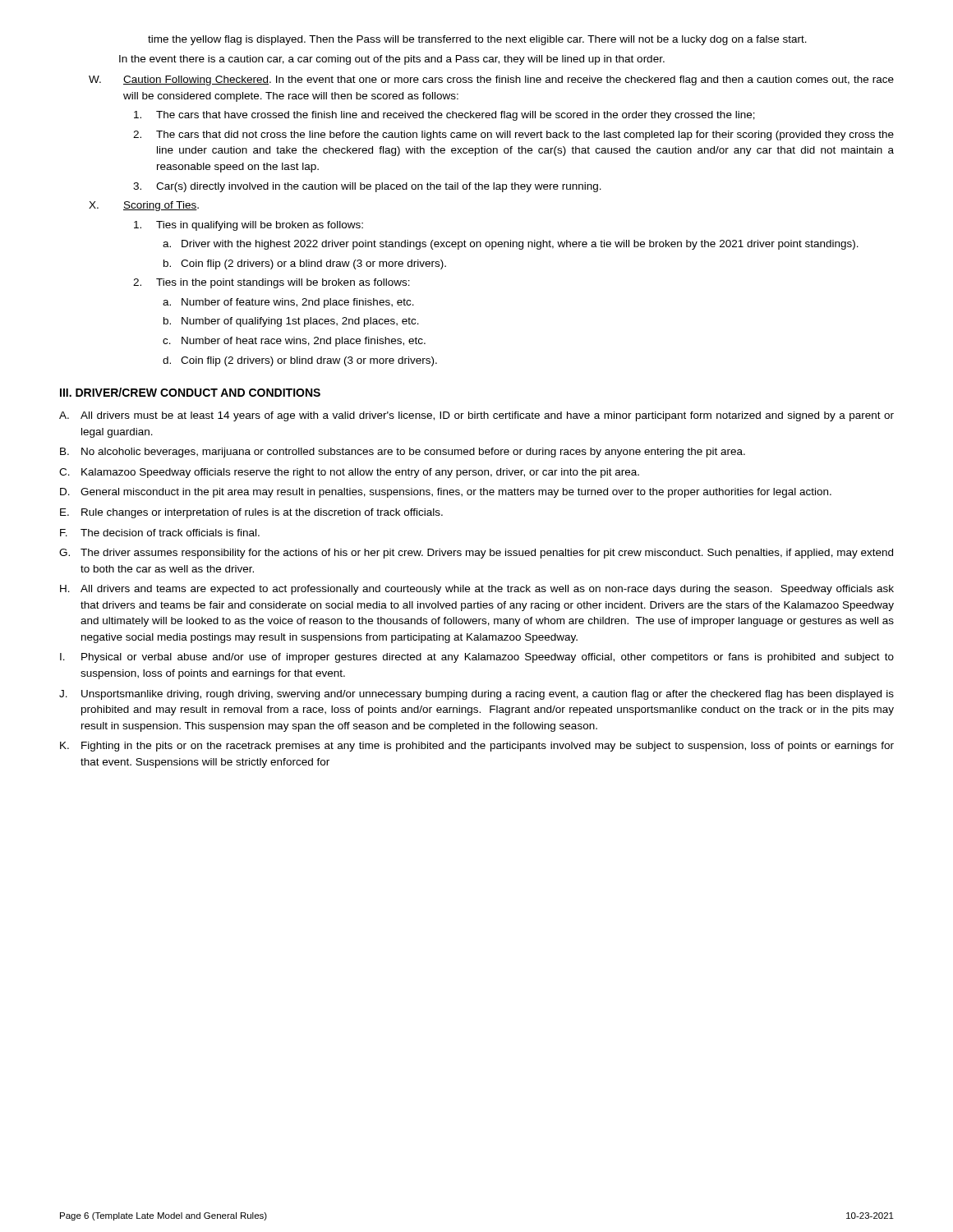The image size is (953, 1232).
Task: Click on the text block starting "Ties in qualifying will be broken as follows:"
Action: coord(249,225)
